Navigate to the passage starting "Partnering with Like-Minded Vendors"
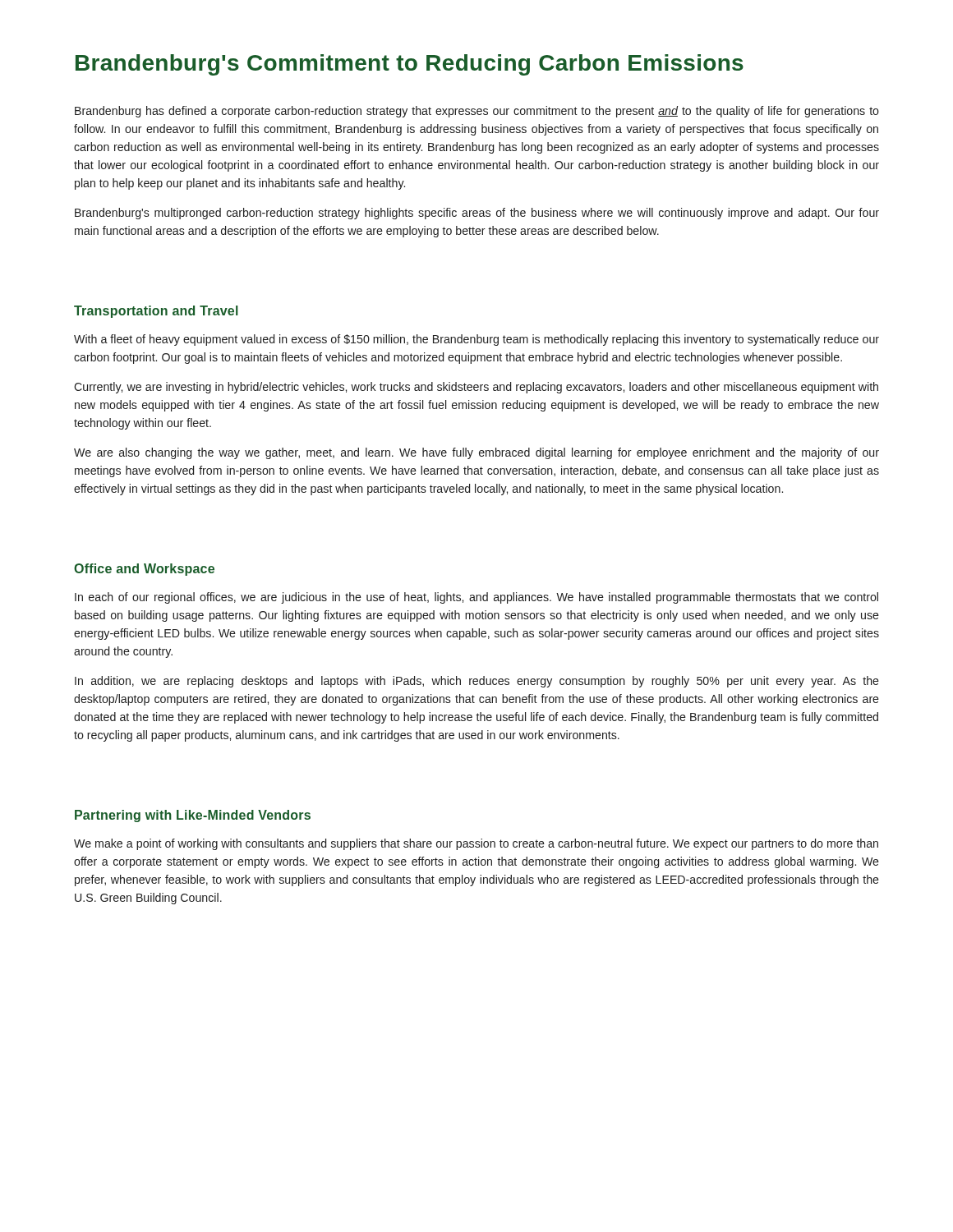953x1232 pixels. point(193,815)
